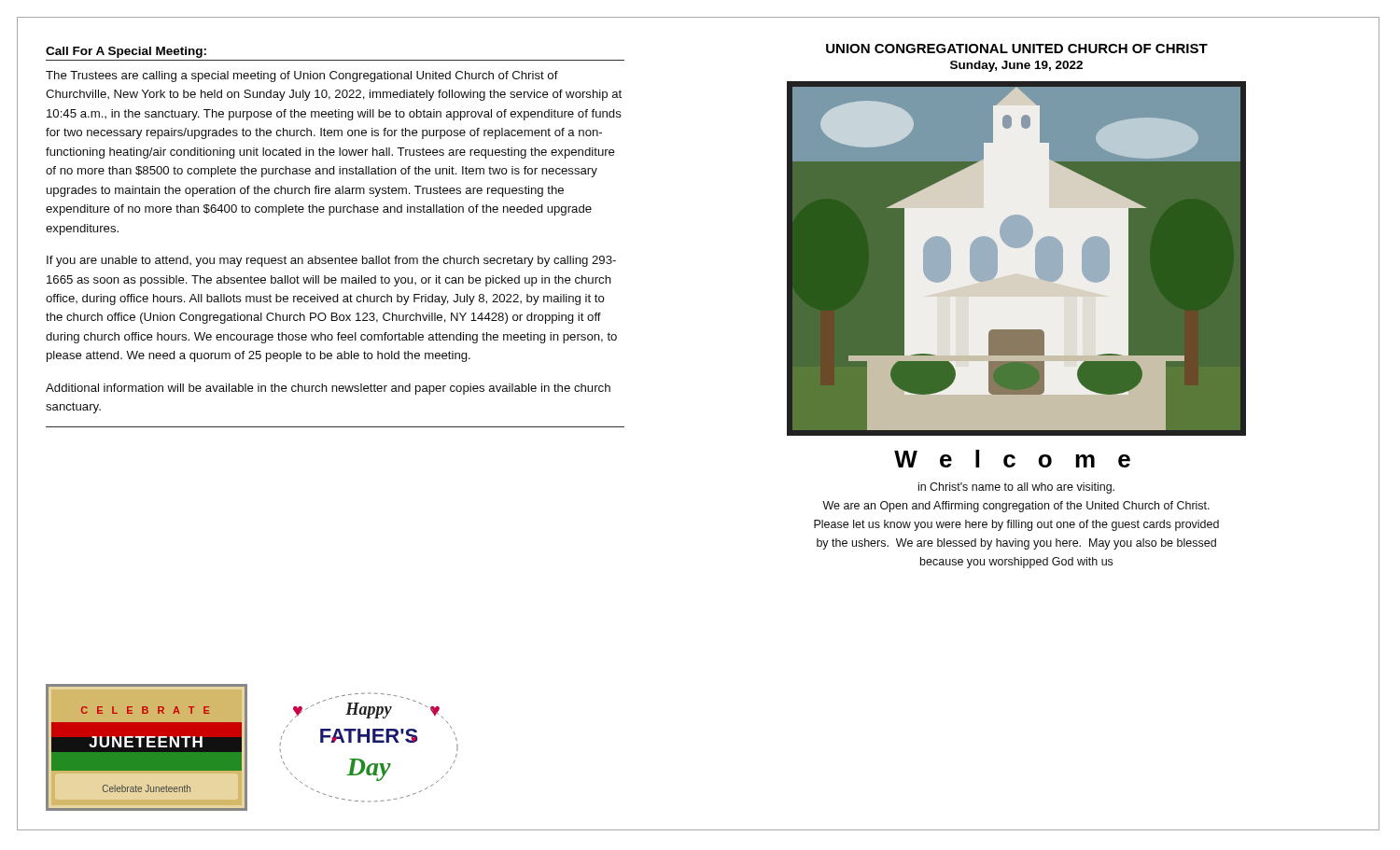The height and width of the screenshot is (850, 1400).
Task: Find the block on this page that starts "Additional information will be available"
Action: [x=328, y=397]
